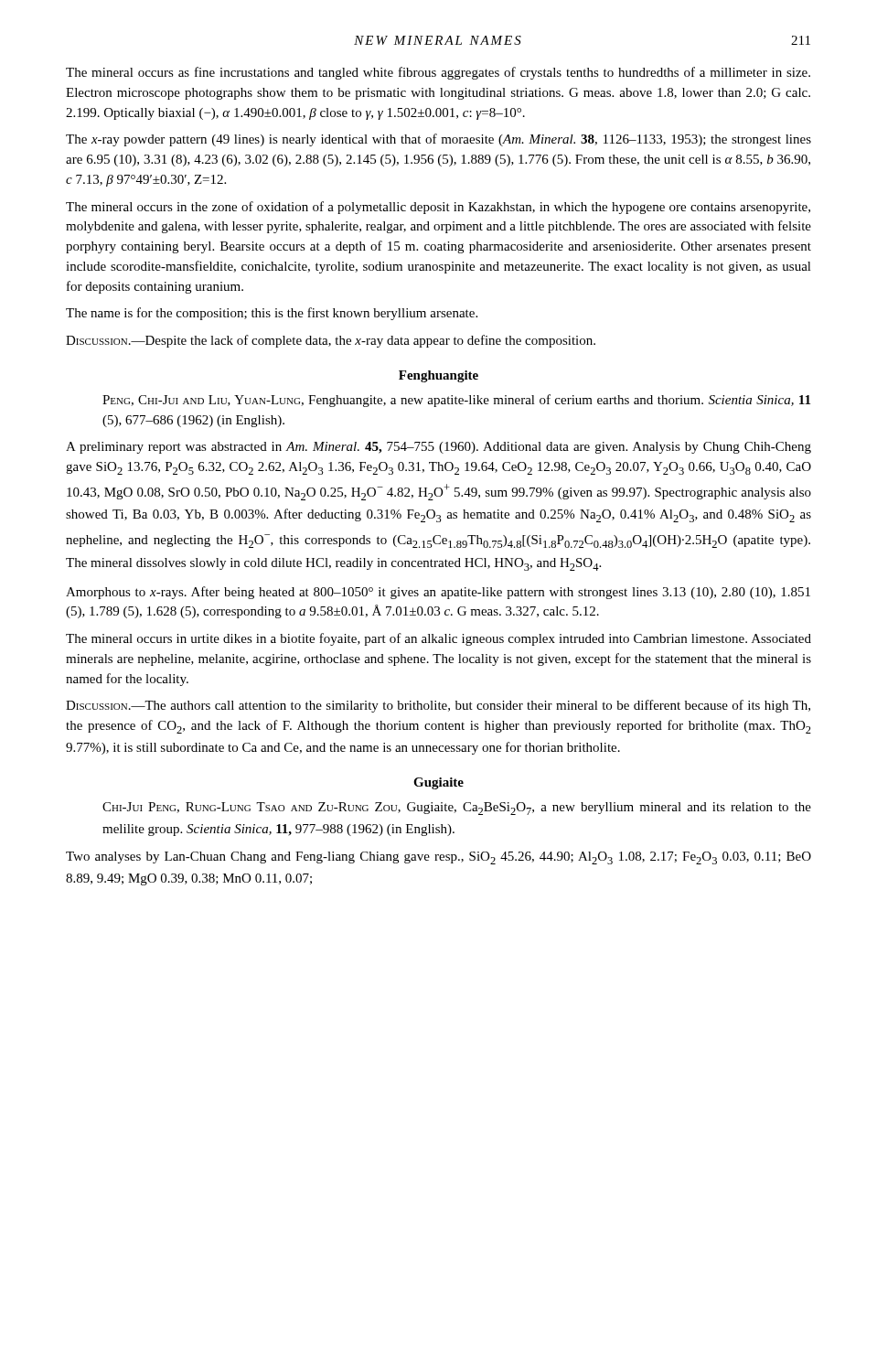
Task: Point to the block beginning "Amorphous to x-rays. After being heated at 800–1050°"
Action: tap(438, 602)
